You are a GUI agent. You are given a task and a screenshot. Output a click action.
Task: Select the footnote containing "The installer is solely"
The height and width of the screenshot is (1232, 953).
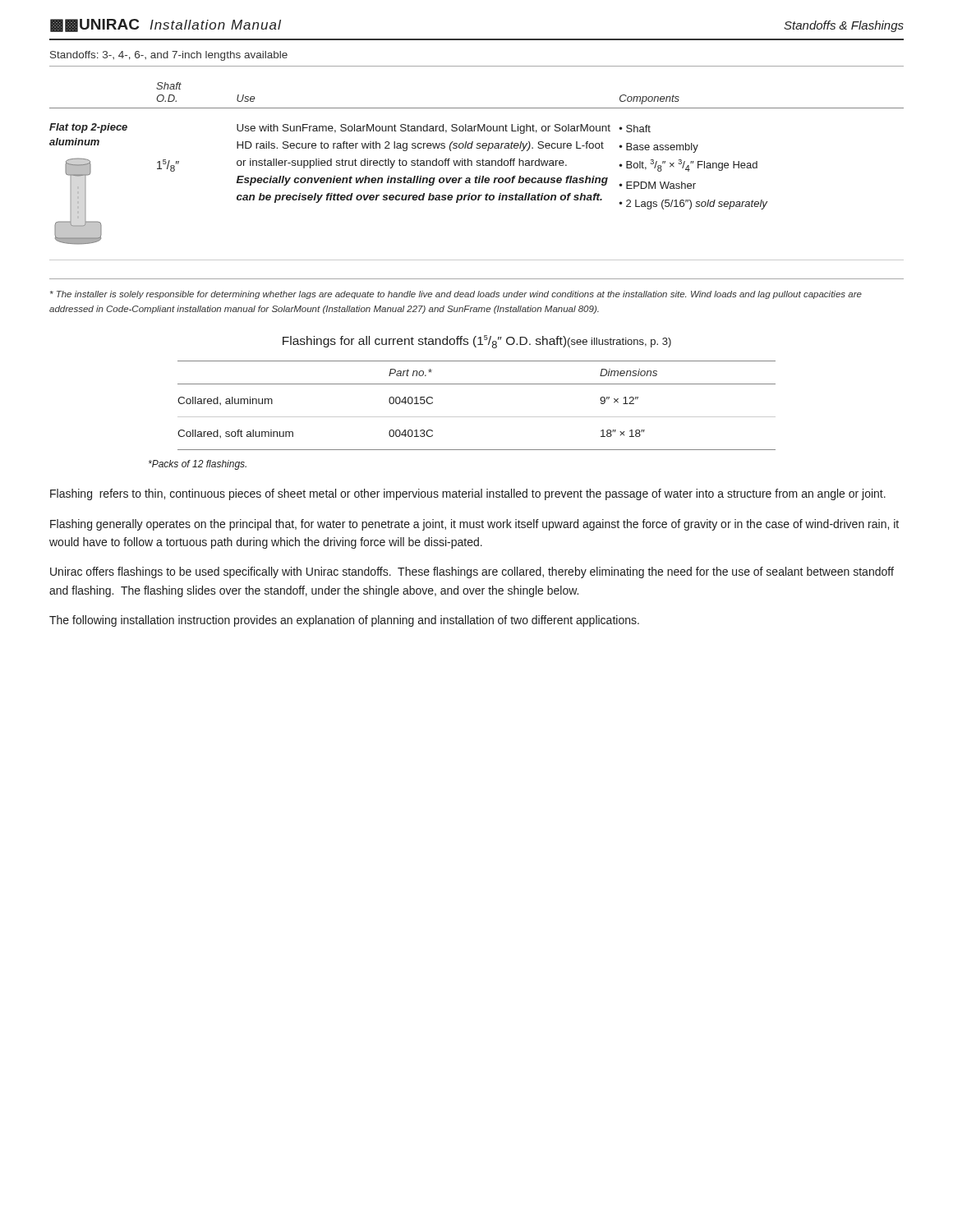[455, 302]
